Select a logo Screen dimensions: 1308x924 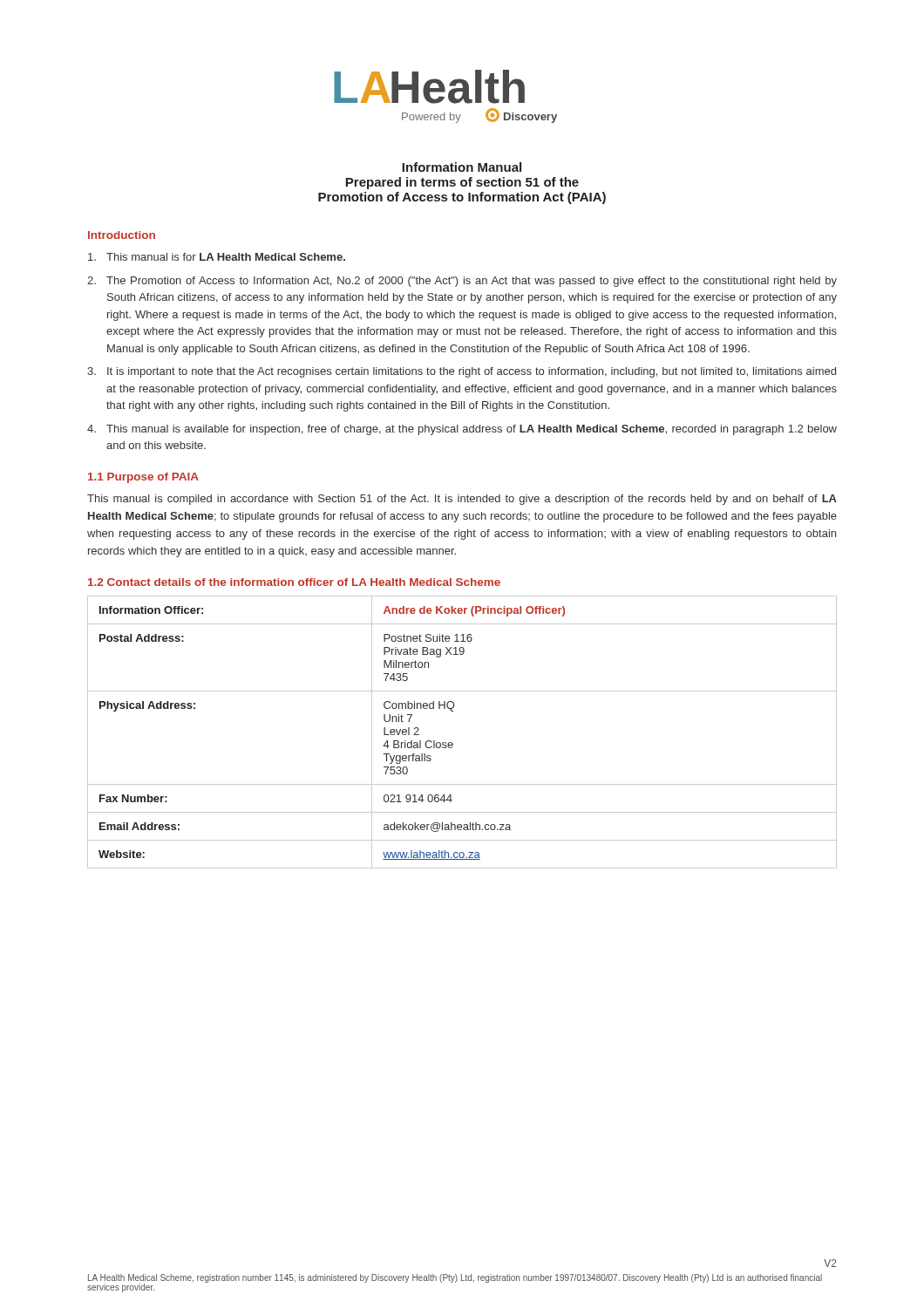pyautogui.click(x=462, y=93)
